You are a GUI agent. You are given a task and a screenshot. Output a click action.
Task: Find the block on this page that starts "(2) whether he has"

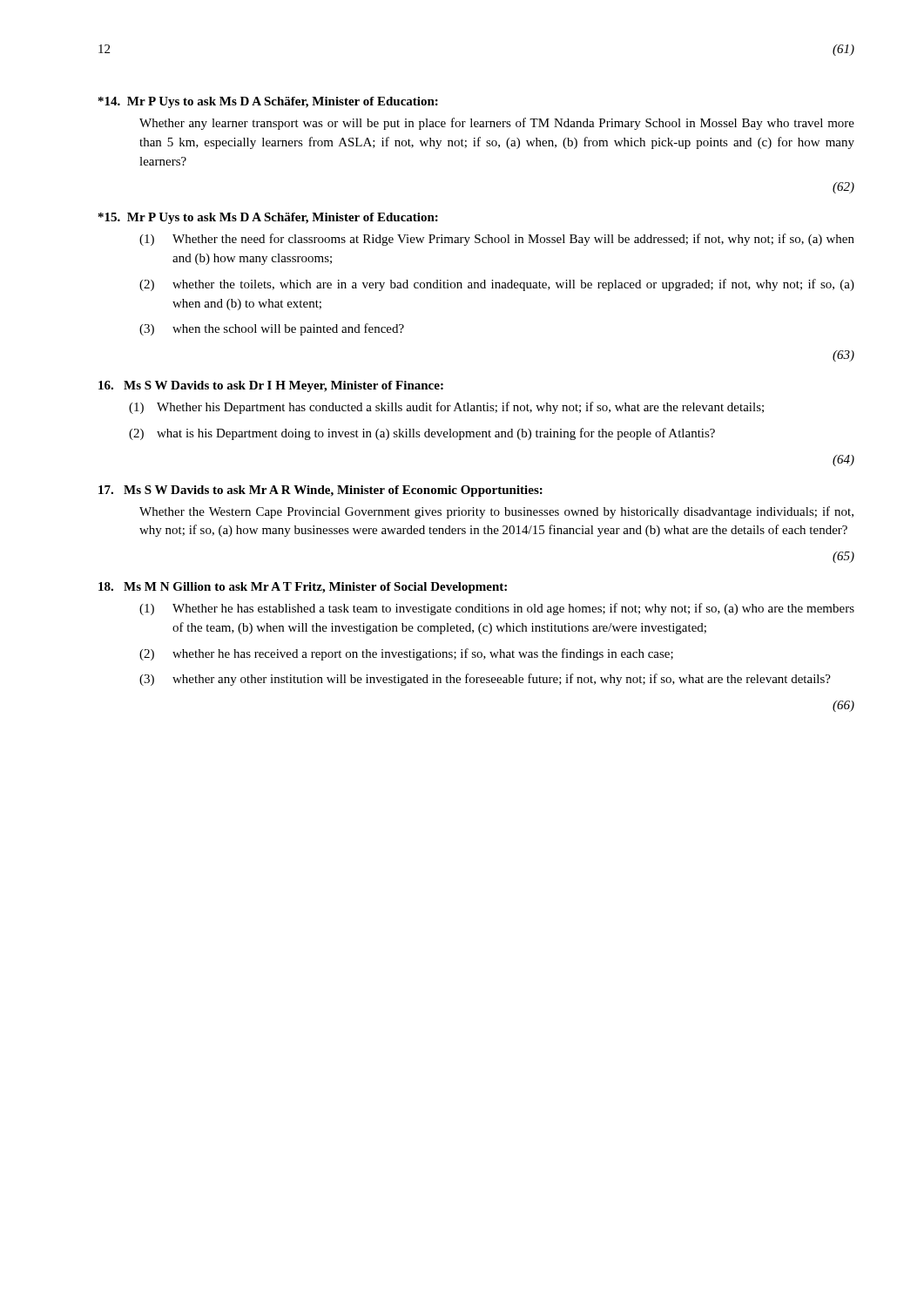click(x=497, y=654)
